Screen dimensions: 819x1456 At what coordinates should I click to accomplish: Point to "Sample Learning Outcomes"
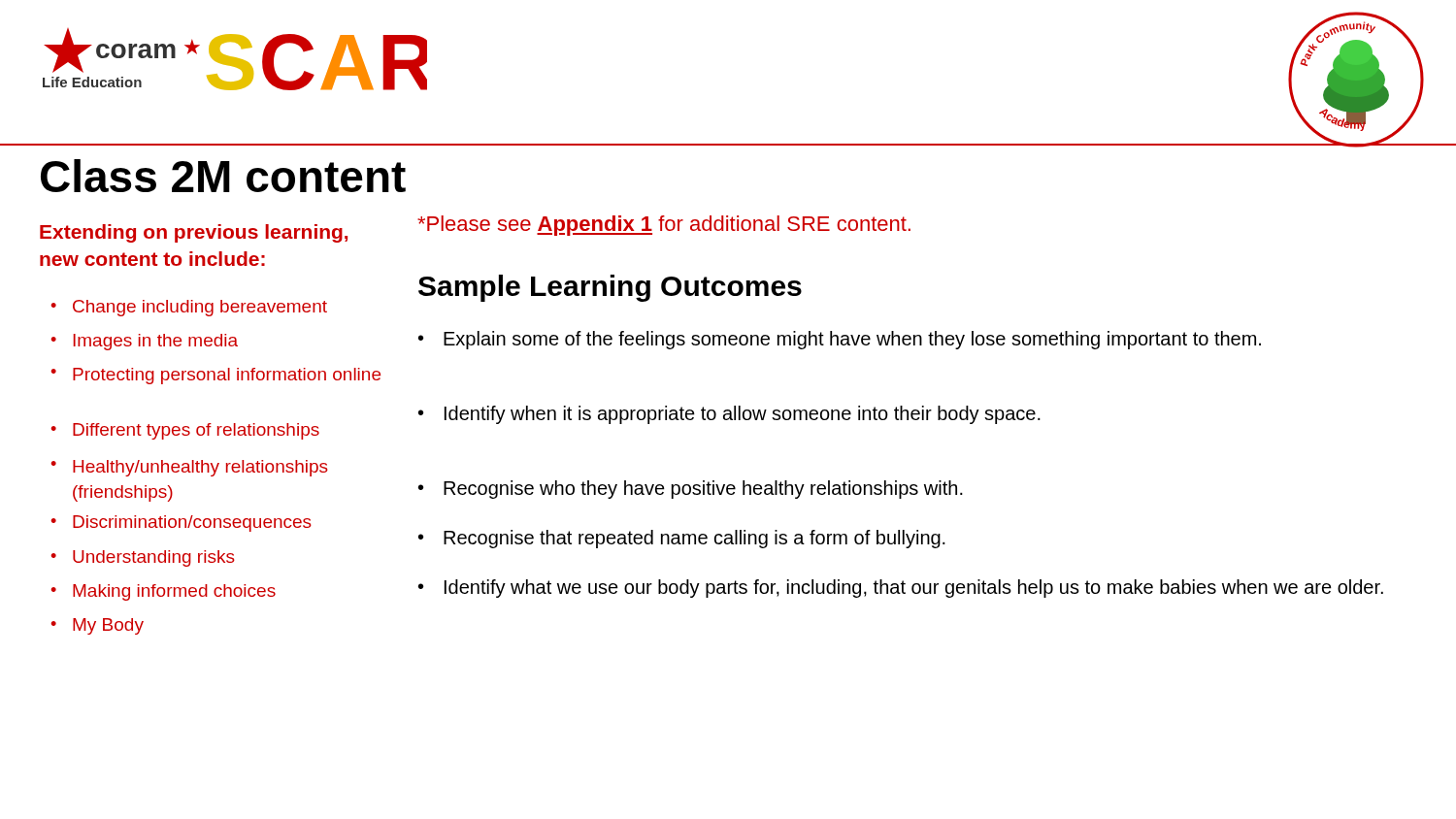[610, 286]
